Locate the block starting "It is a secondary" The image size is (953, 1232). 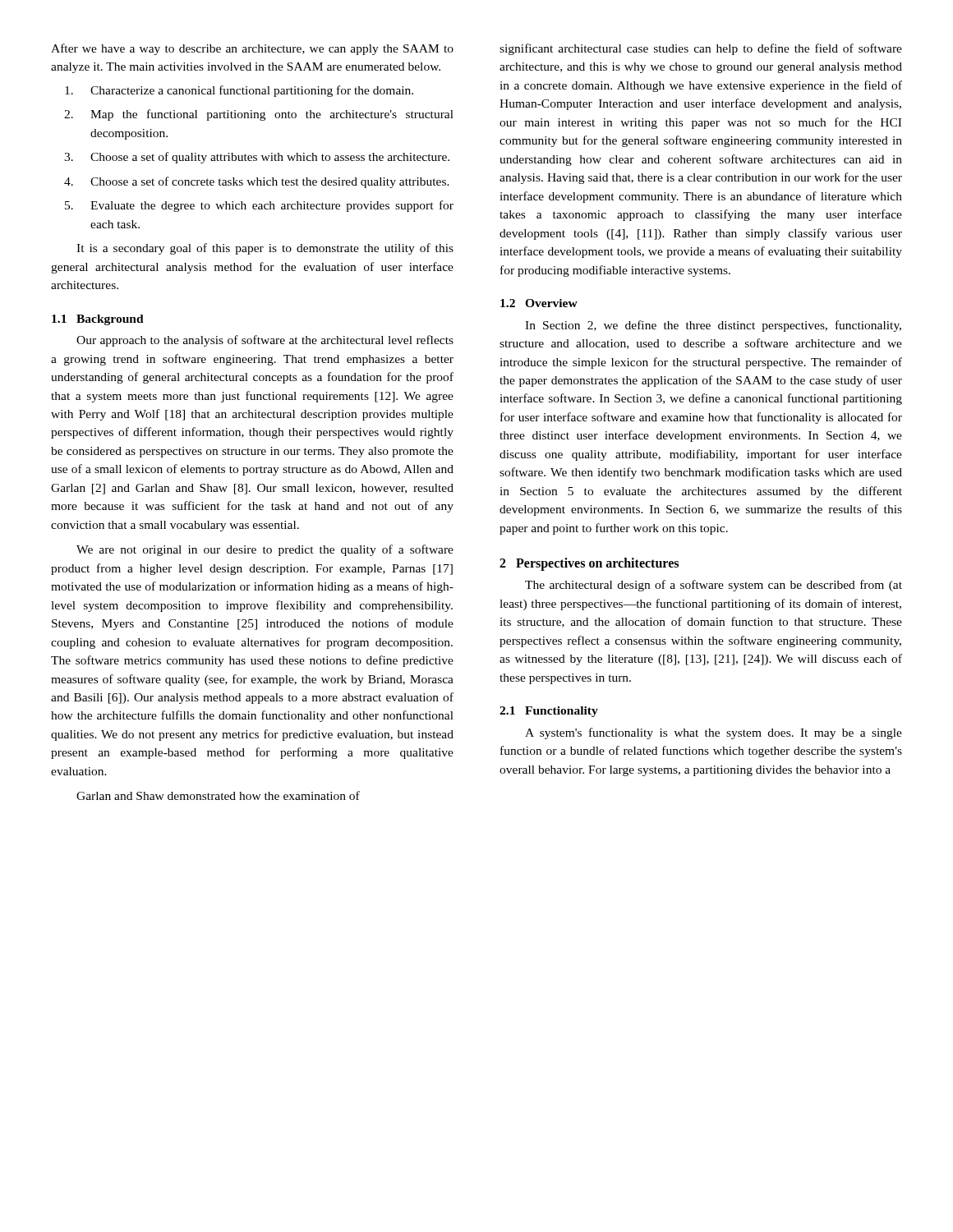pyautogui.click(x=252, y=267)
